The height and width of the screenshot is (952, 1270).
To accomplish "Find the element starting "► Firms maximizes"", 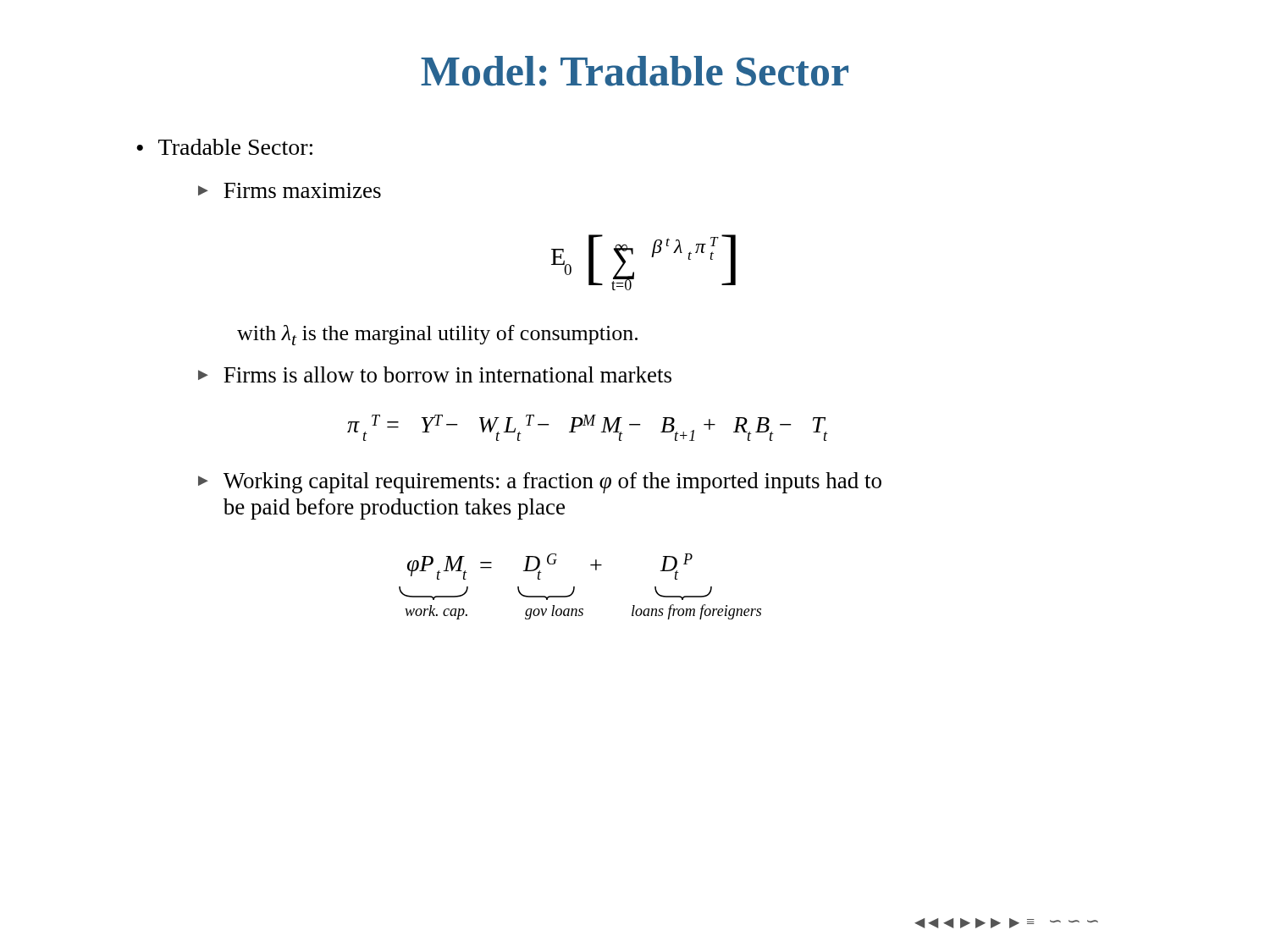I will tap(288, 191).
